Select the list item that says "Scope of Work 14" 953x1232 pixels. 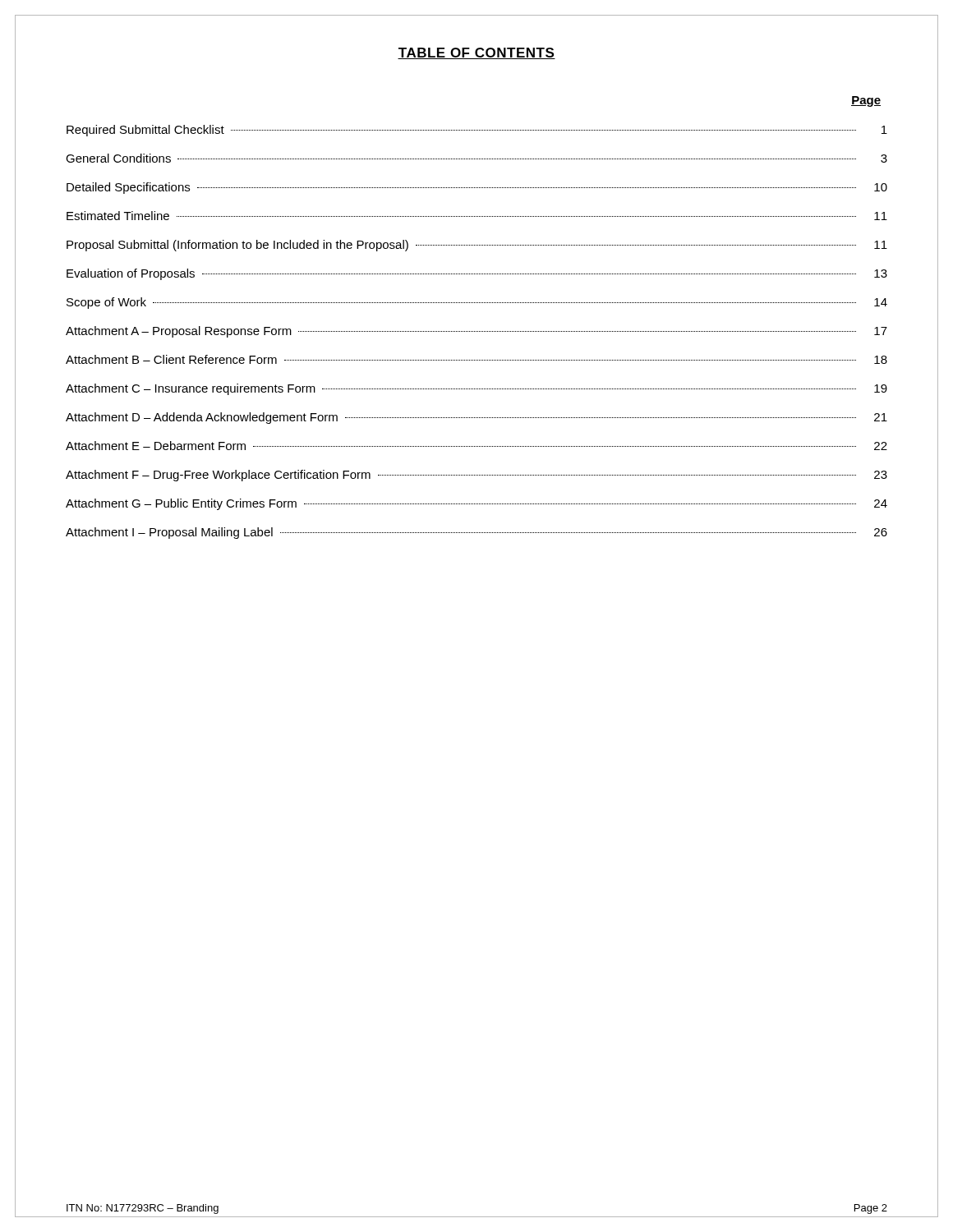click(476, 302)
